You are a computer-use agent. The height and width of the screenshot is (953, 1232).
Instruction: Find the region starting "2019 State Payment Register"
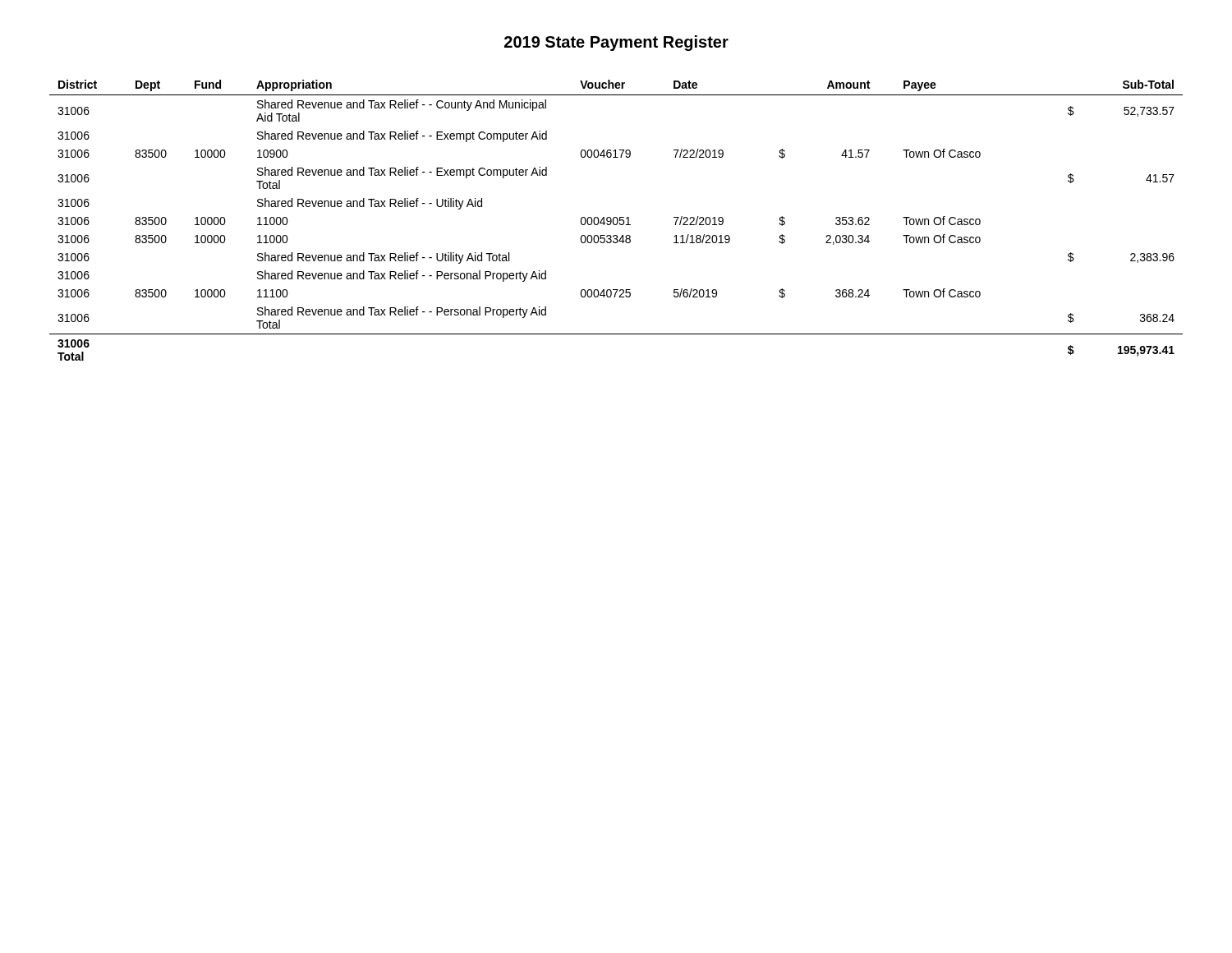tap(616, 42)
